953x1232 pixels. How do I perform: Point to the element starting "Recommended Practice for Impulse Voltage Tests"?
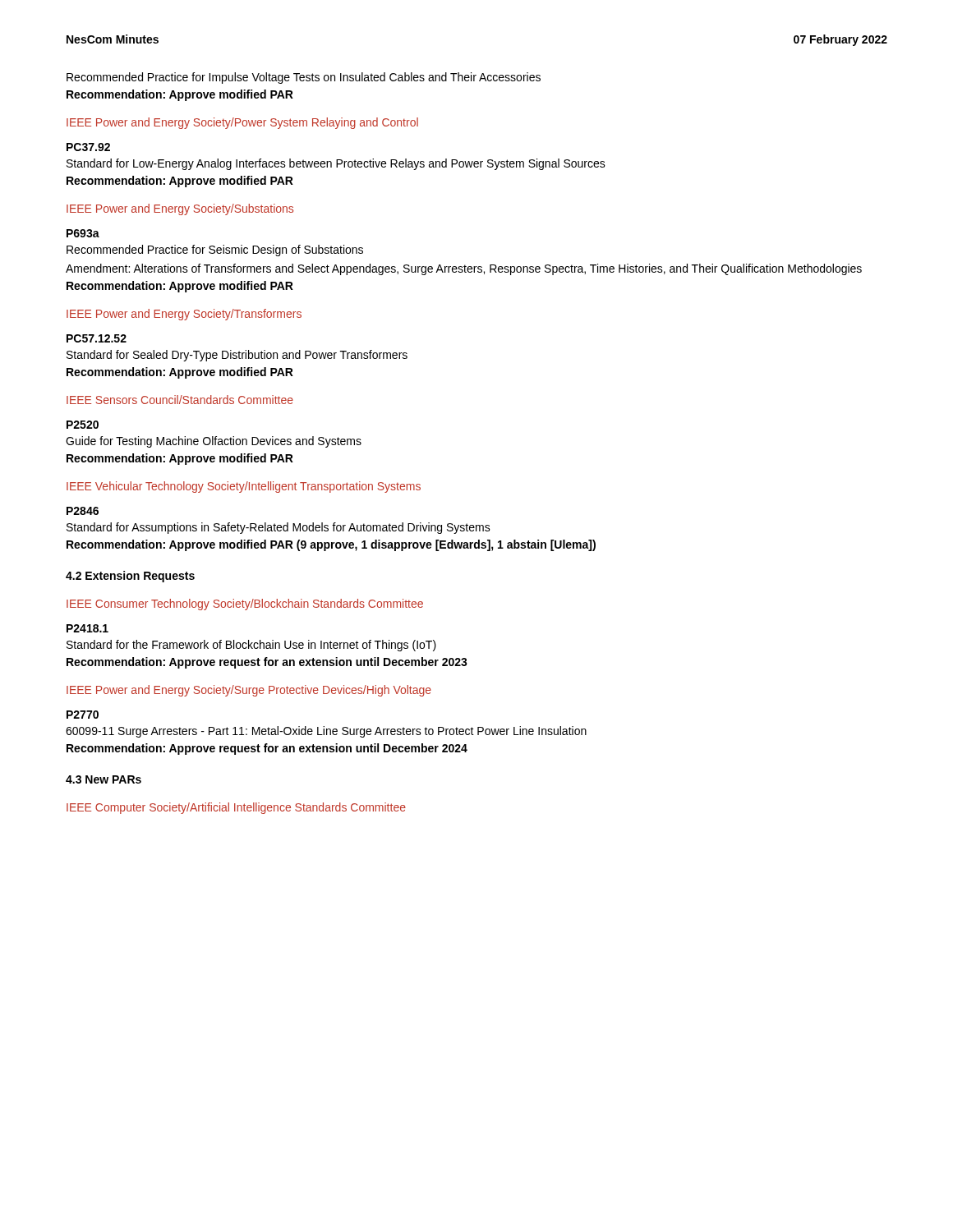pyautogui.click(x=476, y=85)
